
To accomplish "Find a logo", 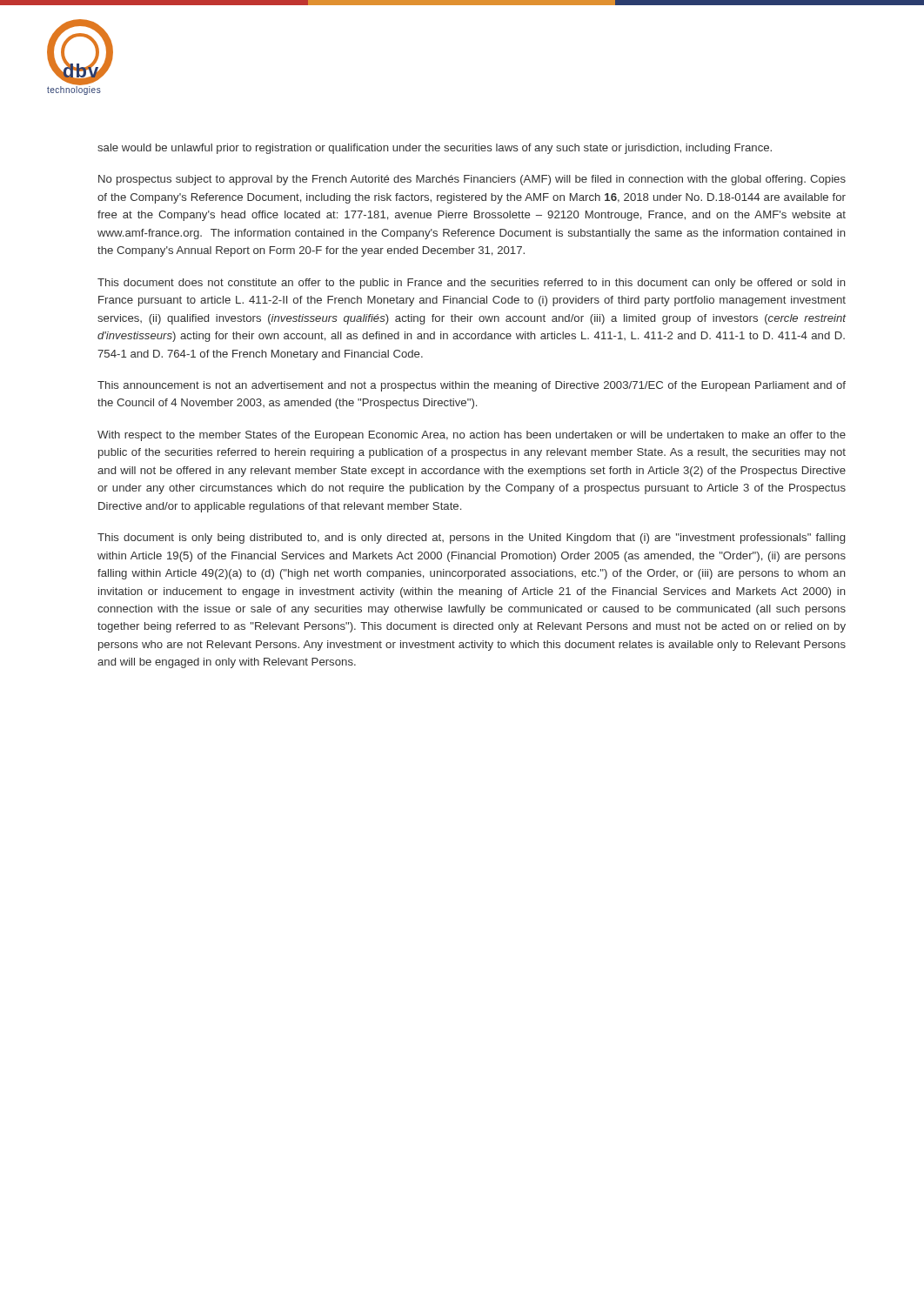I will pos(95,63).
